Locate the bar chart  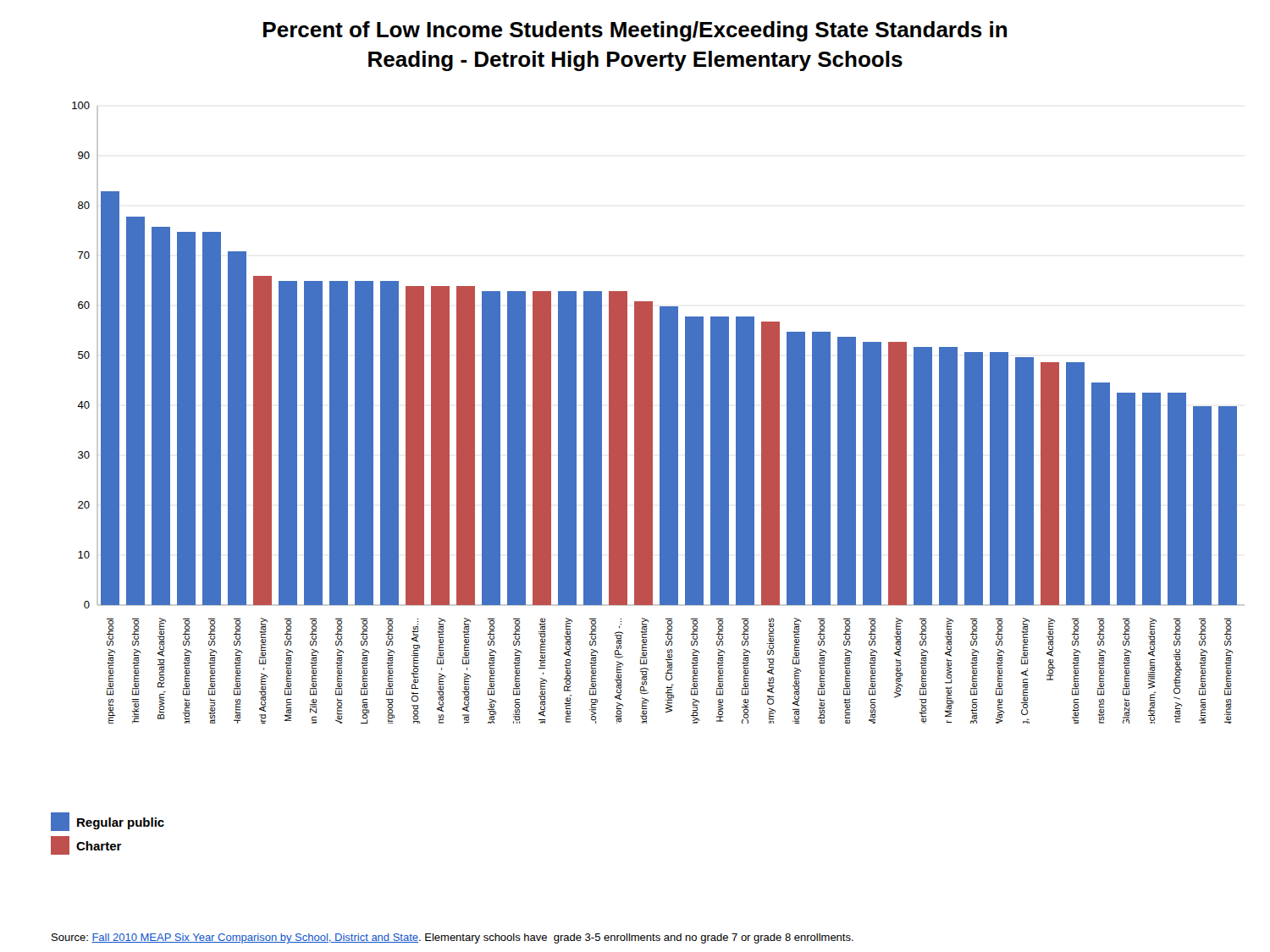point(652,440)
